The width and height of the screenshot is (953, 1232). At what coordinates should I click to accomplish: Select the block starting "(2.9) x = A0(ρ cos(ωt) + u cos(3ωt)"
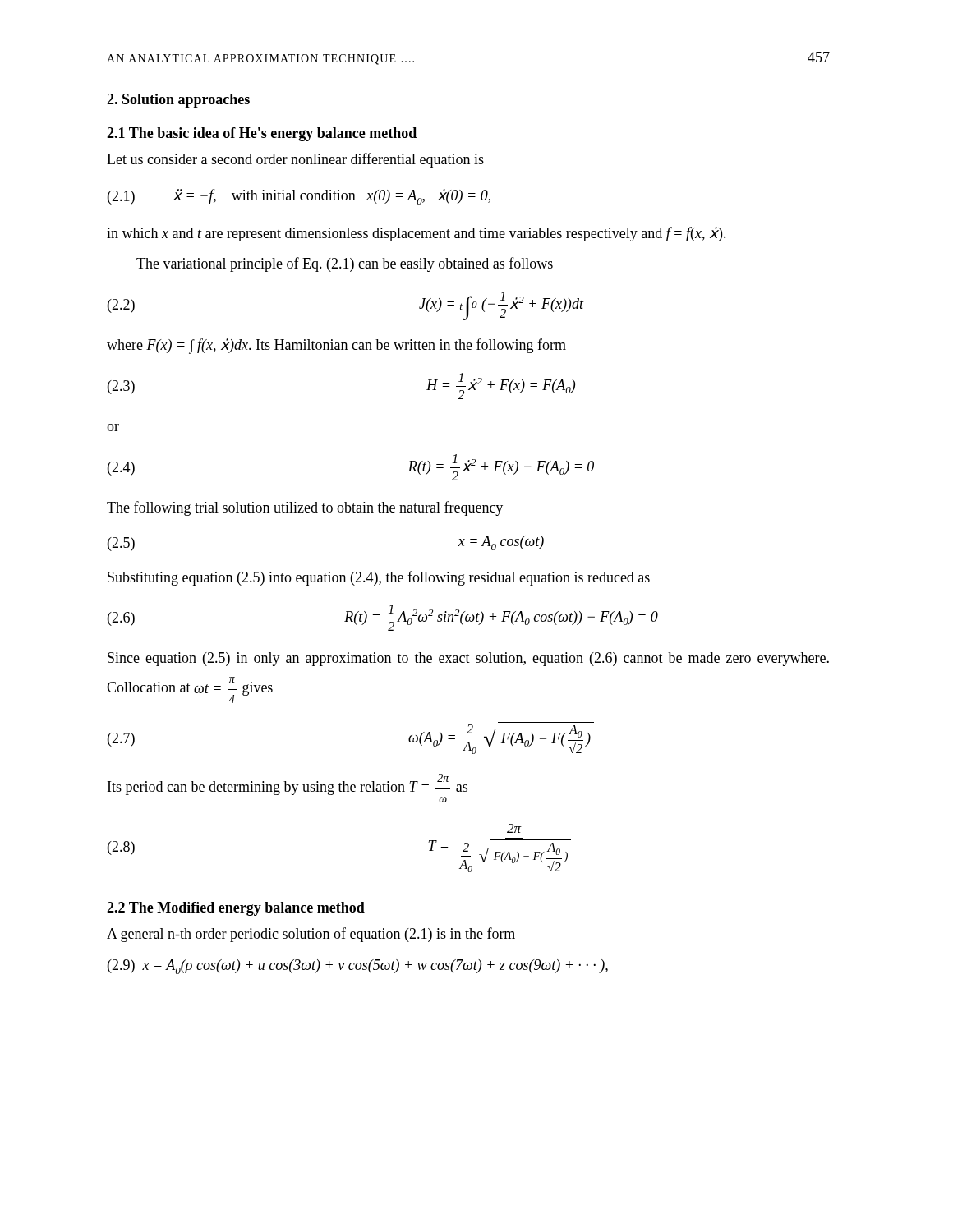[x=358, y=967]
